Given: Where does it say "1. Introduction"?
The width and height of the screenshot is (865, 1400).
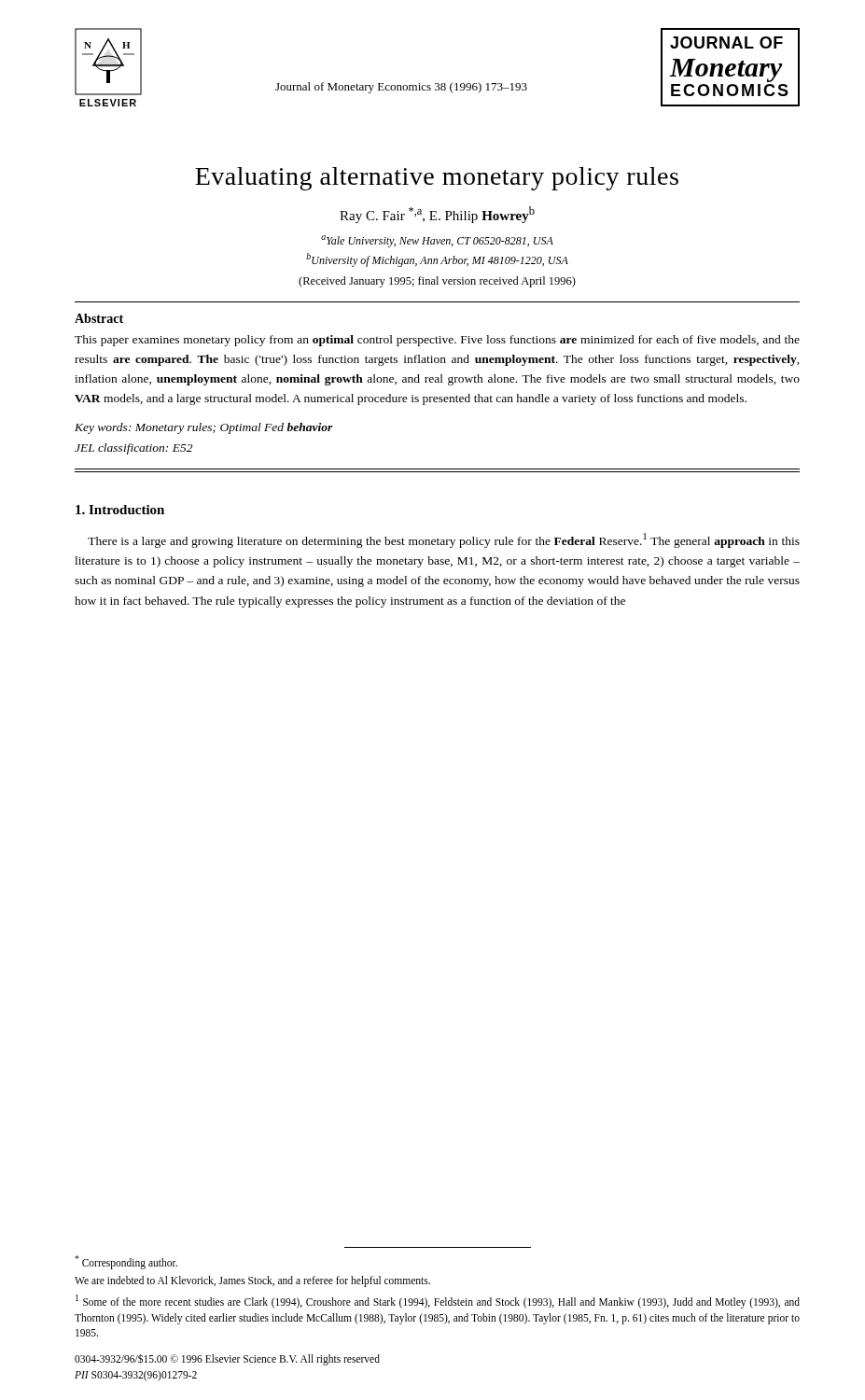Looking at the screenshot, I should [120, 509].
